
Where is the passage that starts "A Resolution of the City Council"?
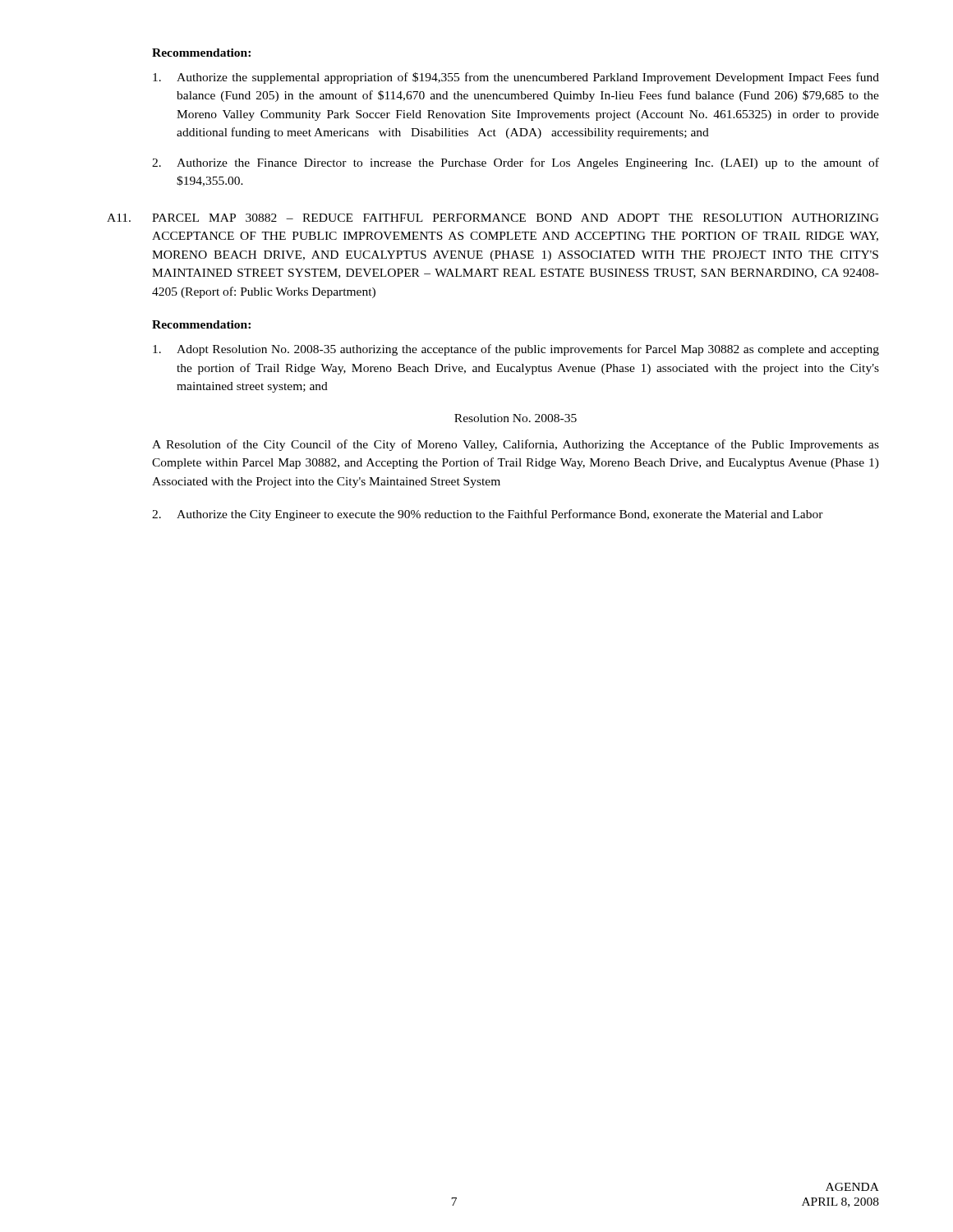pos(516,462)
